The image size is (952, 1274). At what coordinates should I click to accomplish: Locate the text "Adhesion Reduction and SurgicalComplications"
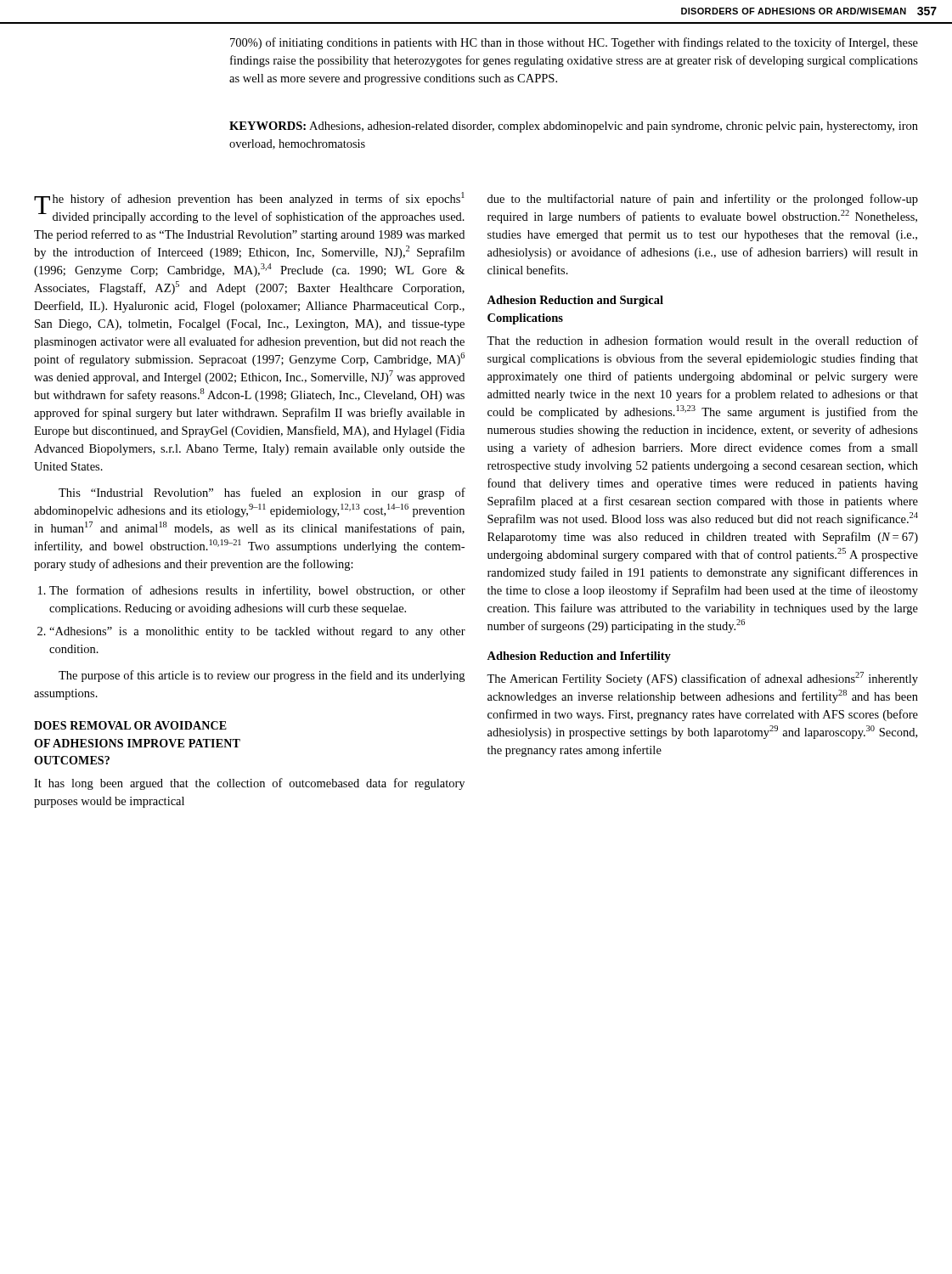point(575,309)
